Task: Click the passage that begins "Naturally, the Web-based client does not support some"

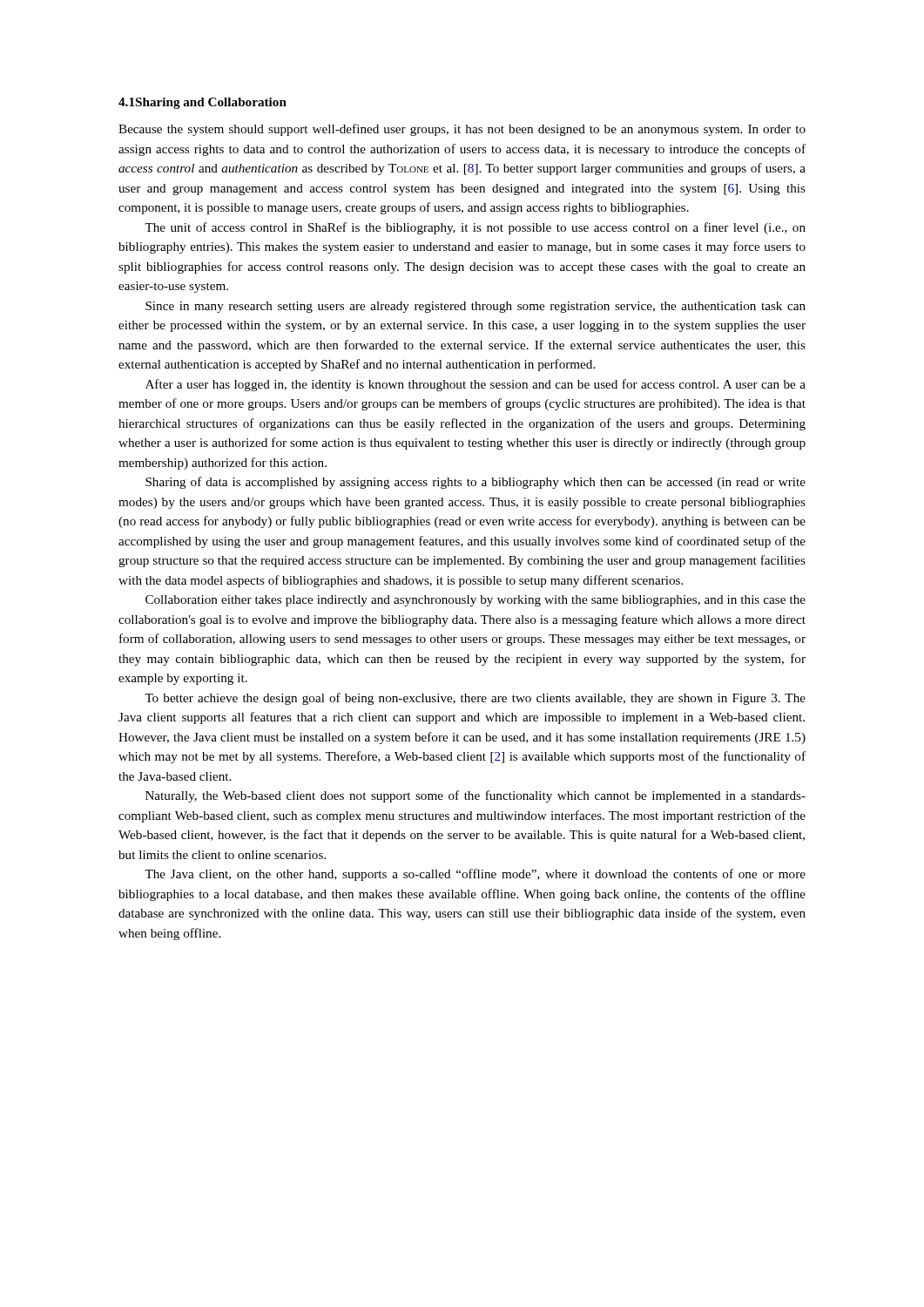Action: 462,825
